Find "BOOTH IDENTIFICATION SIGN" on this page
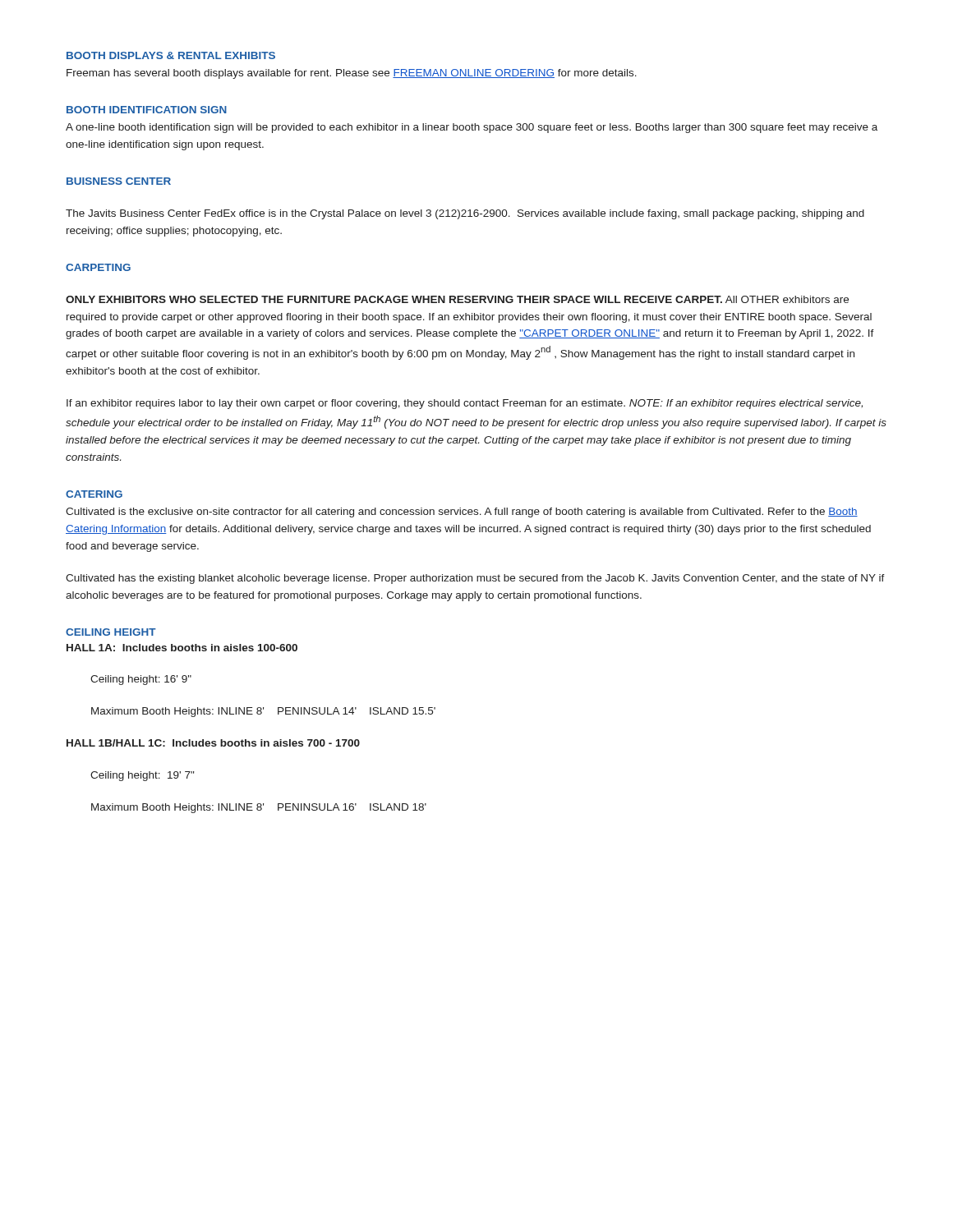The height and width of the screenshot is (1232, 953). 146,110
